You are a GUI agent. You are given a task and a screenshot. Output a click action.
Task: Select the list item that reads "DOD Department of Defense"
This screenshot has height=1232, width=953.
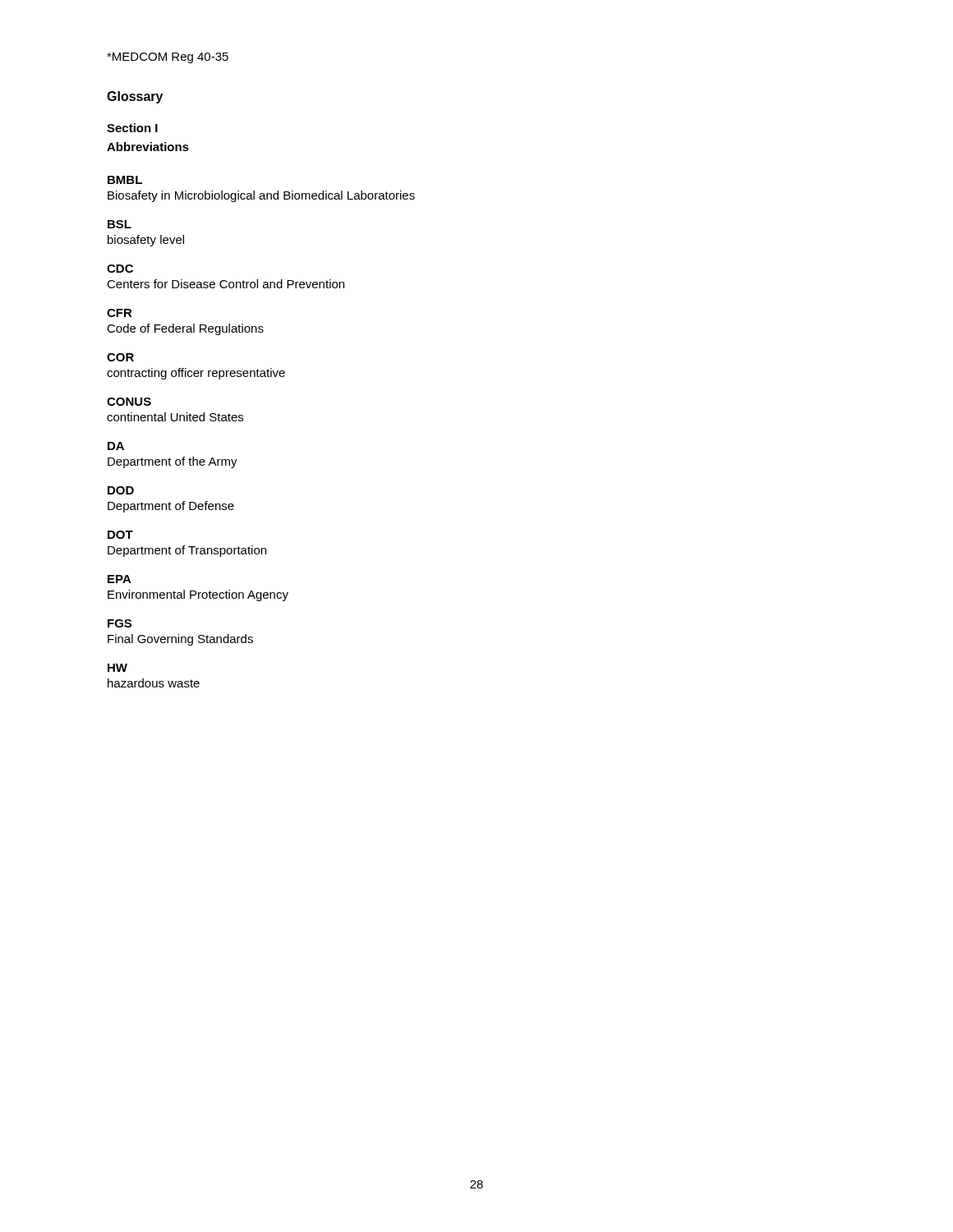(121, 490)
